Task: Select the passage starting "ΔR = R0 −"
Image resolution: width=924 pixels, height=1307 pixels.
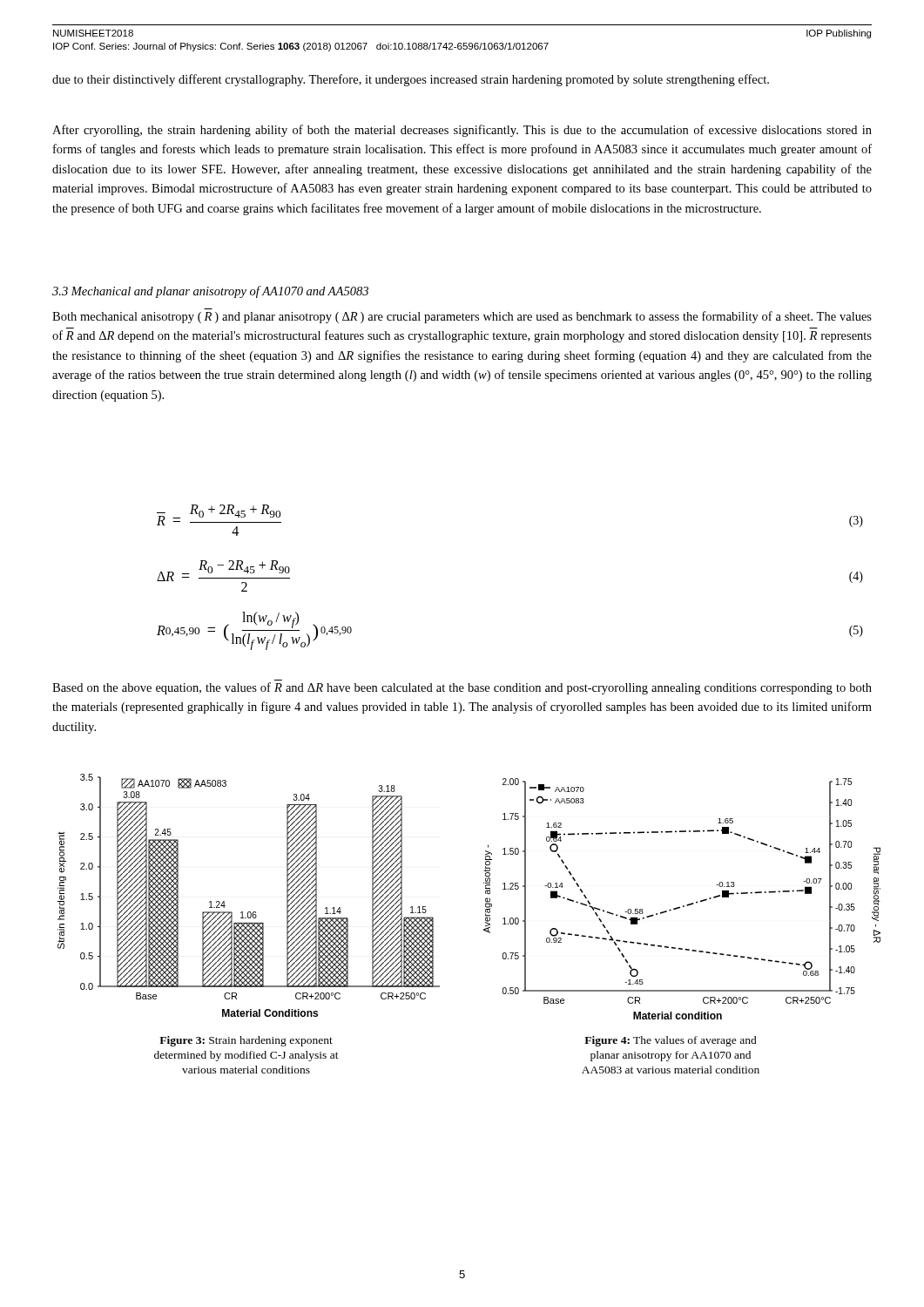Action: point(244,578)
